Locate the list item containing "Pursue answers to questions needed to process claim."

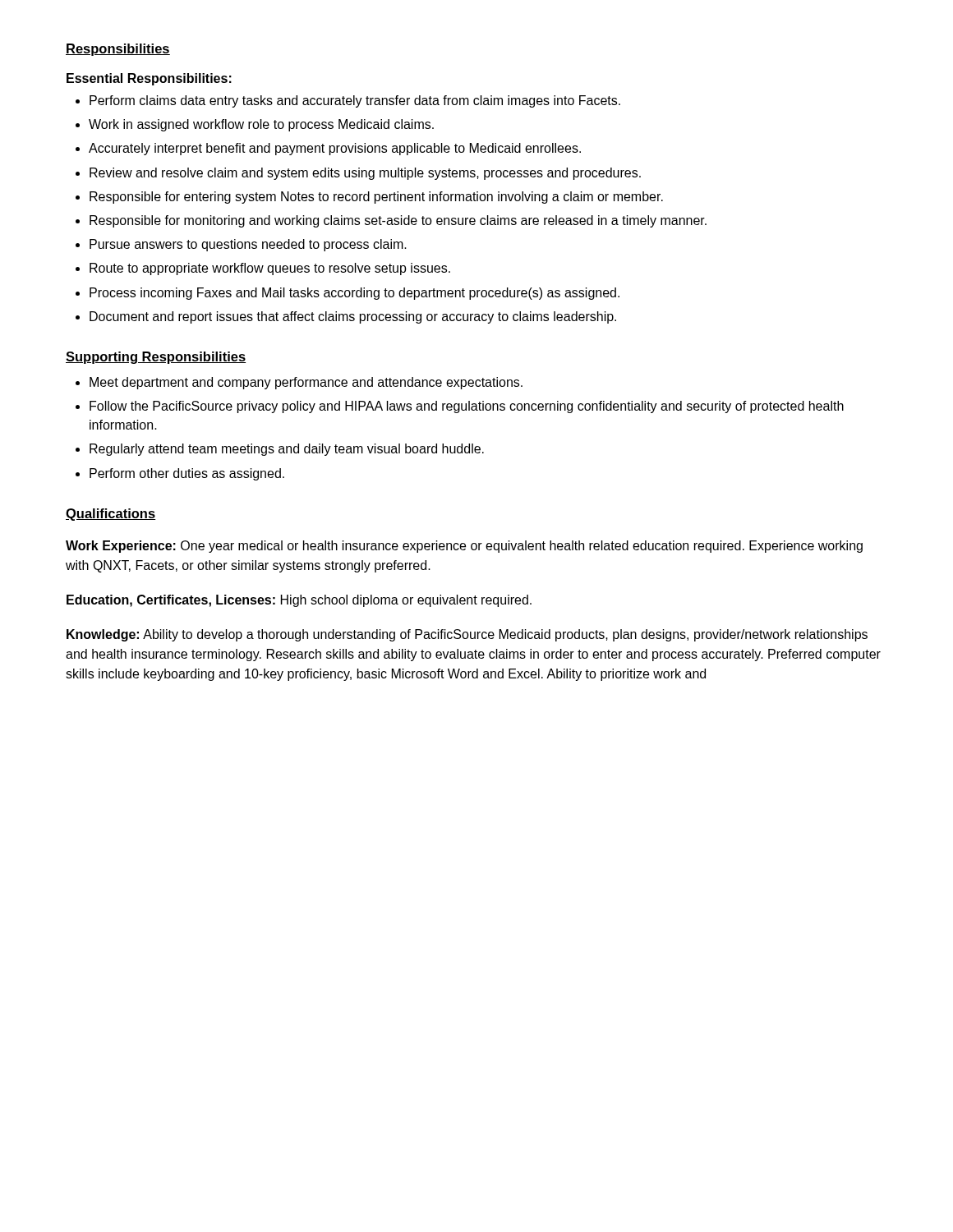click(248, 244)
